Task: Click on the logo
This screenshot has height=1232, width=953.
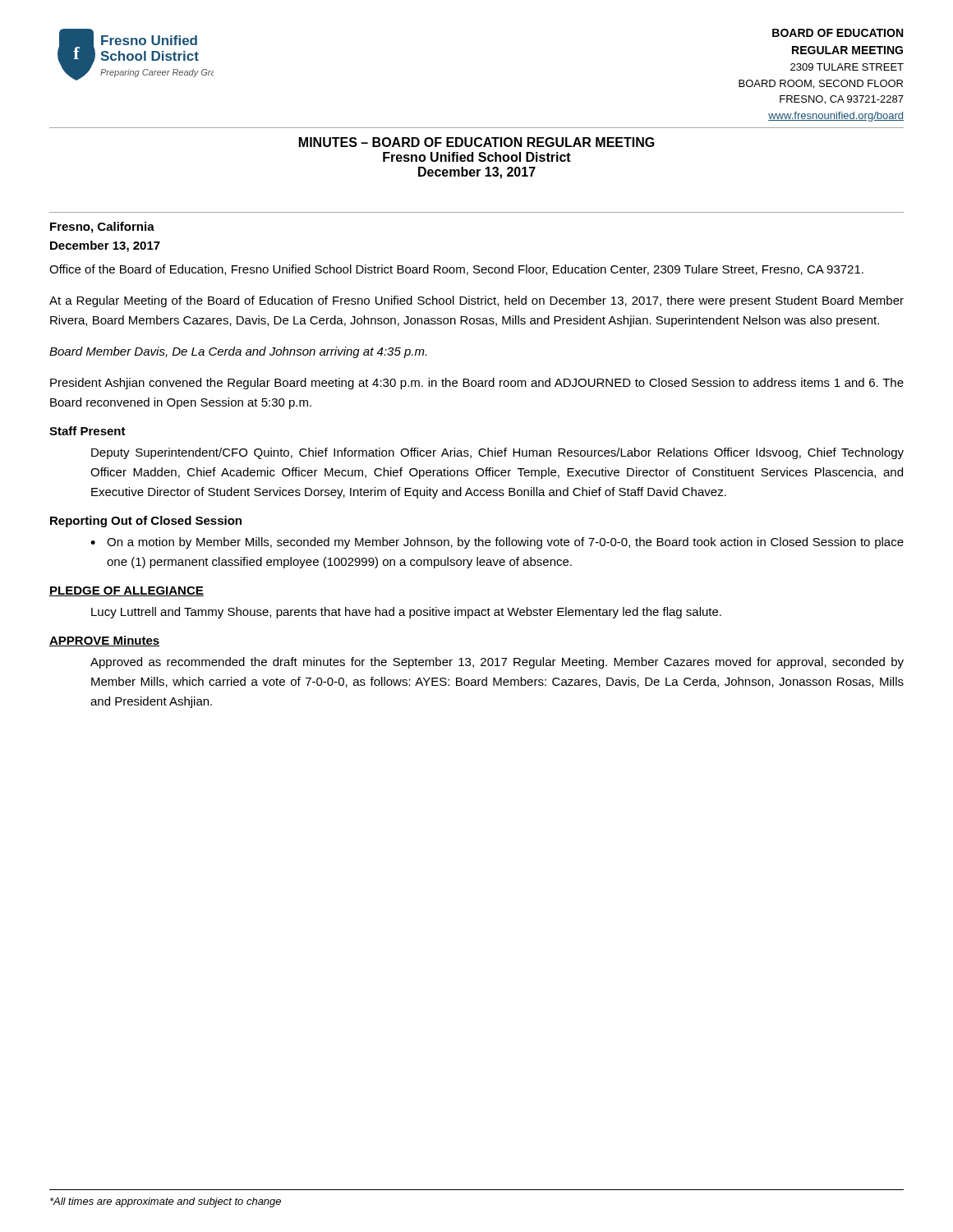Action: pyautogui.click(x=140, y=63)
